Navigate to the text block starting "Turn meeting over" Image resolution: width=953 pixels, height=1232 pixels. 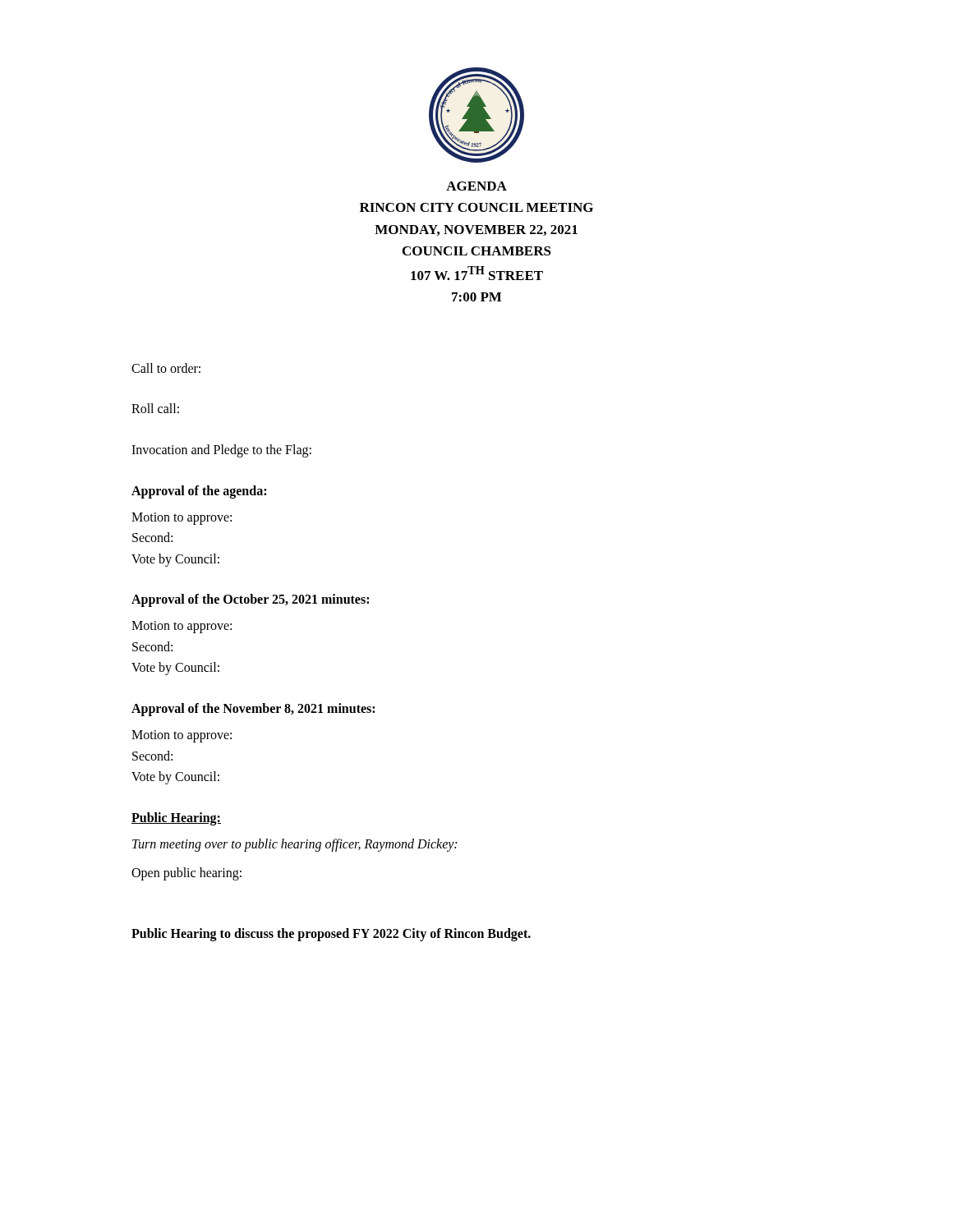[295, 844]
